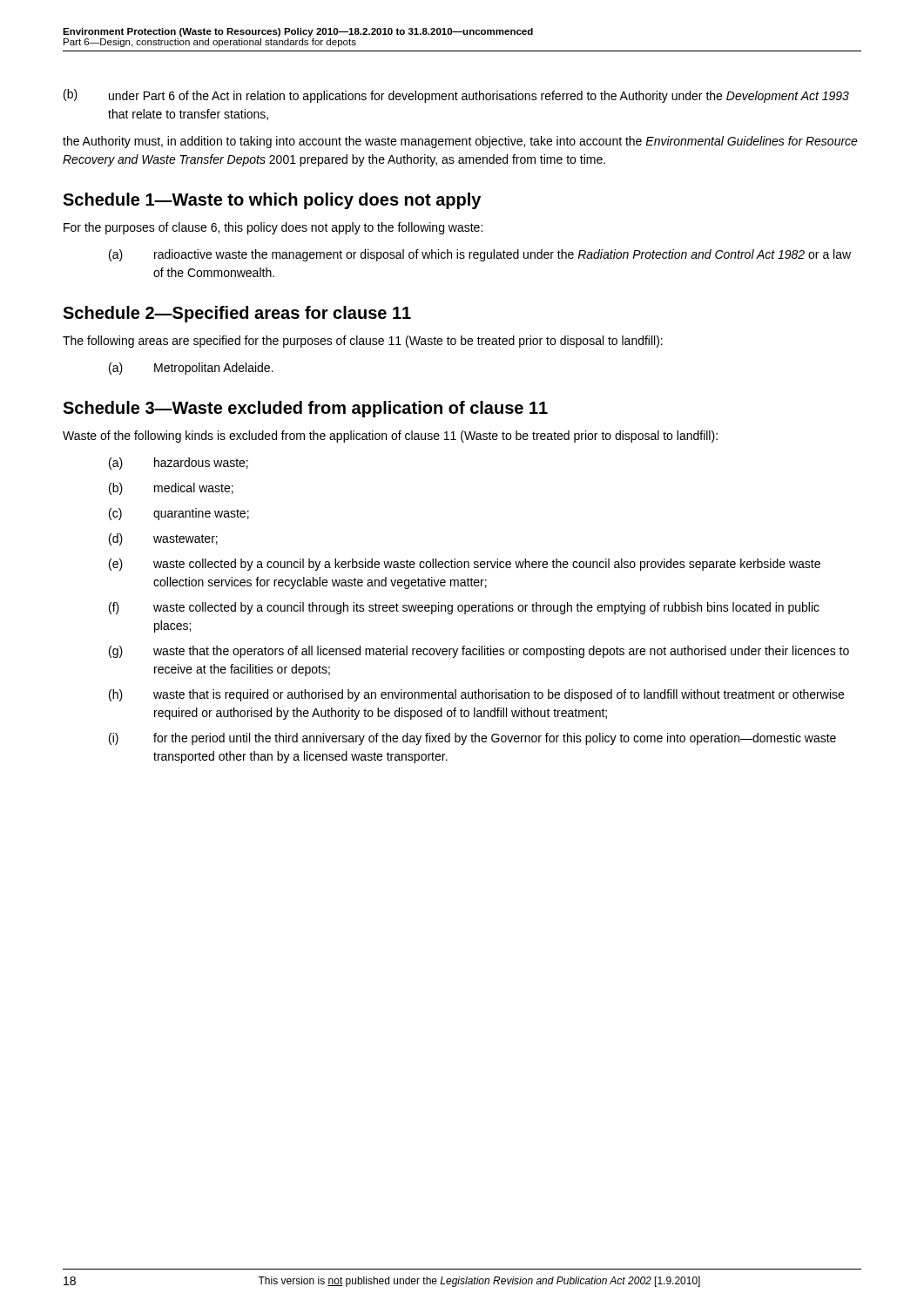Find the block on this page that starts "(b) under Part 6 of the Act"

(462, 105)
